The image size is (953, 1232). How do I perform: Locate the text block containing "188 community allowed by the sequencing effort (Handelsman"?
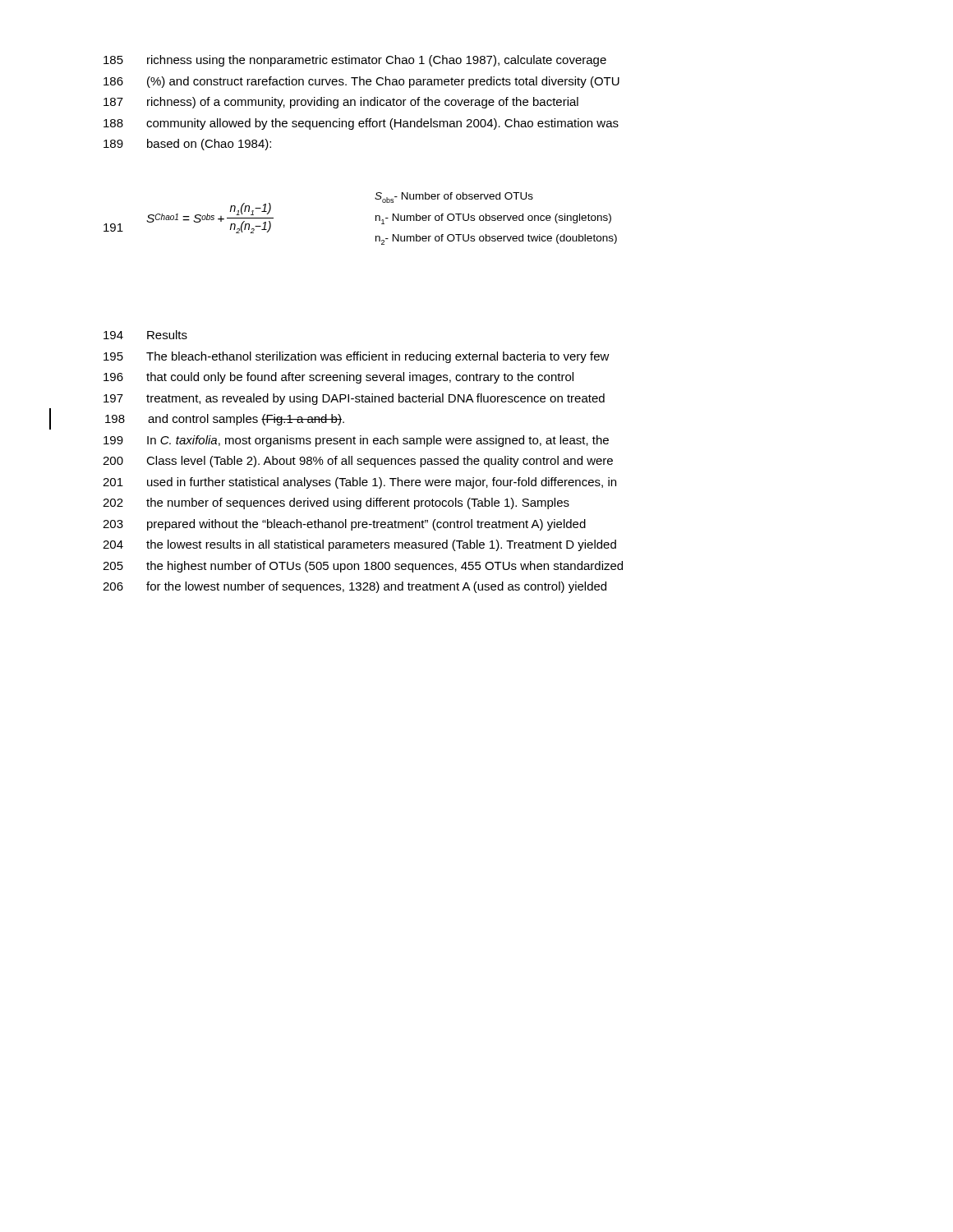[x=468, y=123]
